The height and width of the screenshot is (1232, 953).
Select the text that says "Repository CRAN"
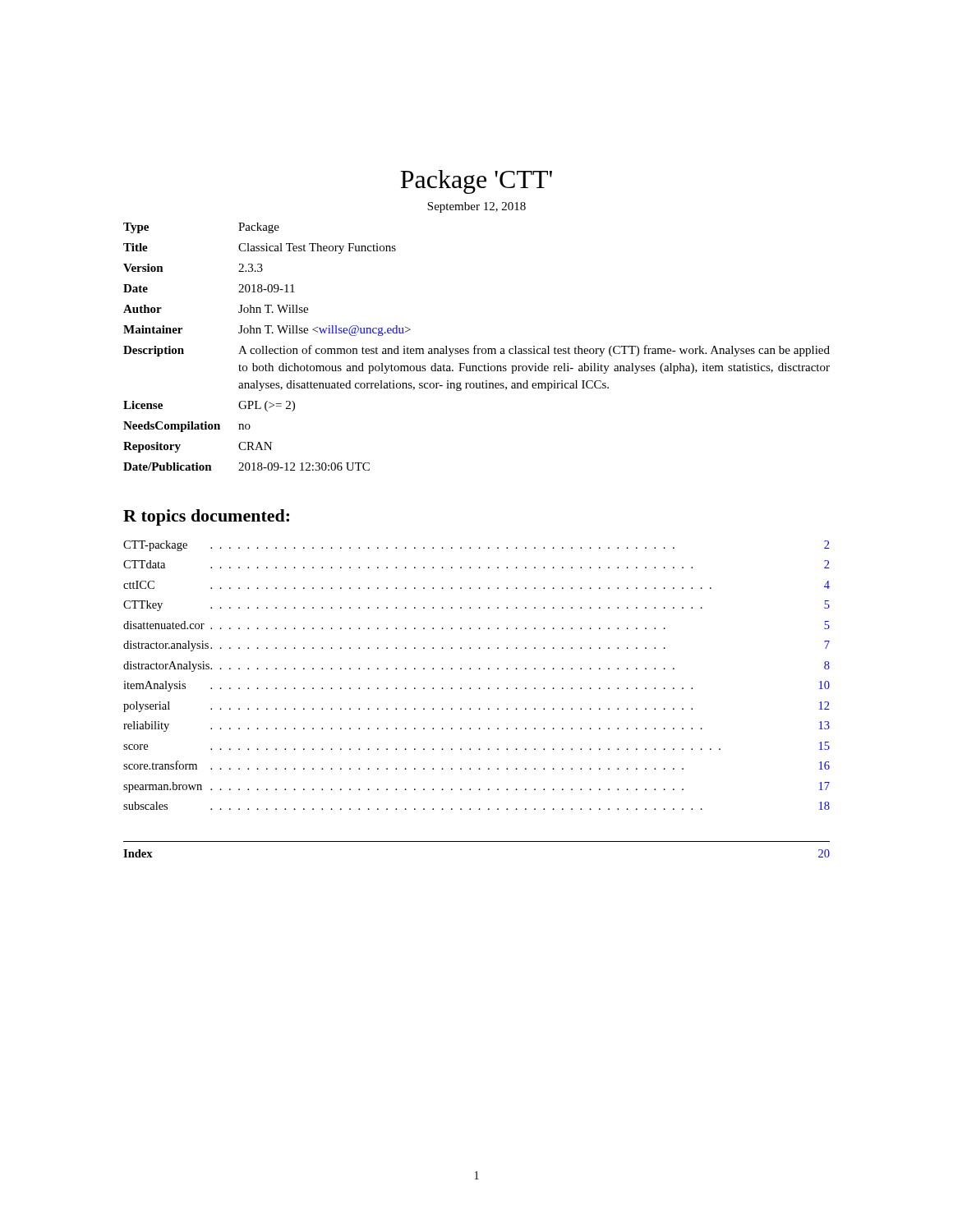(x=150, y=447)
